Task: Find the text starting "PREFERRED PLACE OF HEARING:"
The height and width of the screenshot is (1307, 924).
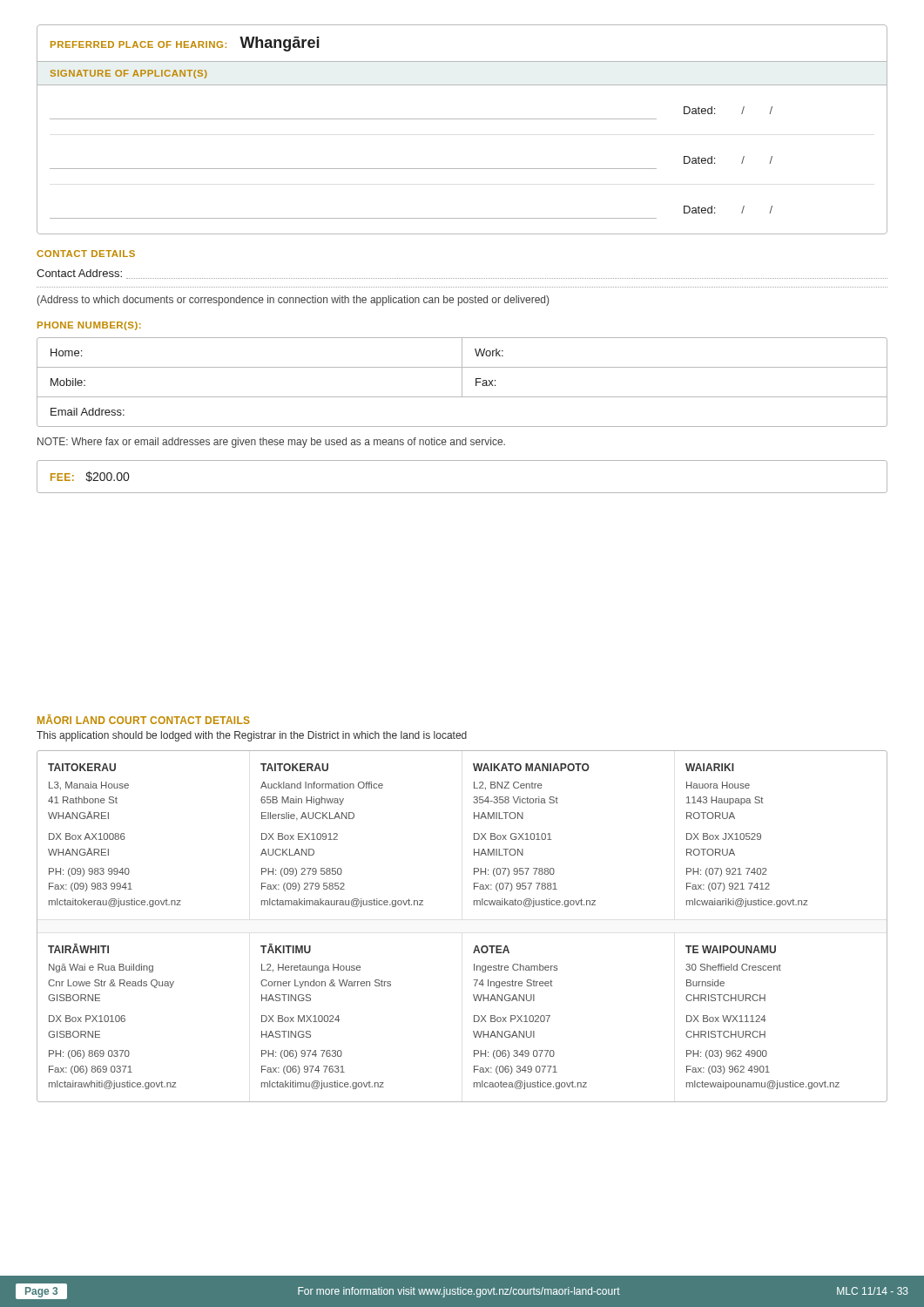Action: (x=462, y=129)
